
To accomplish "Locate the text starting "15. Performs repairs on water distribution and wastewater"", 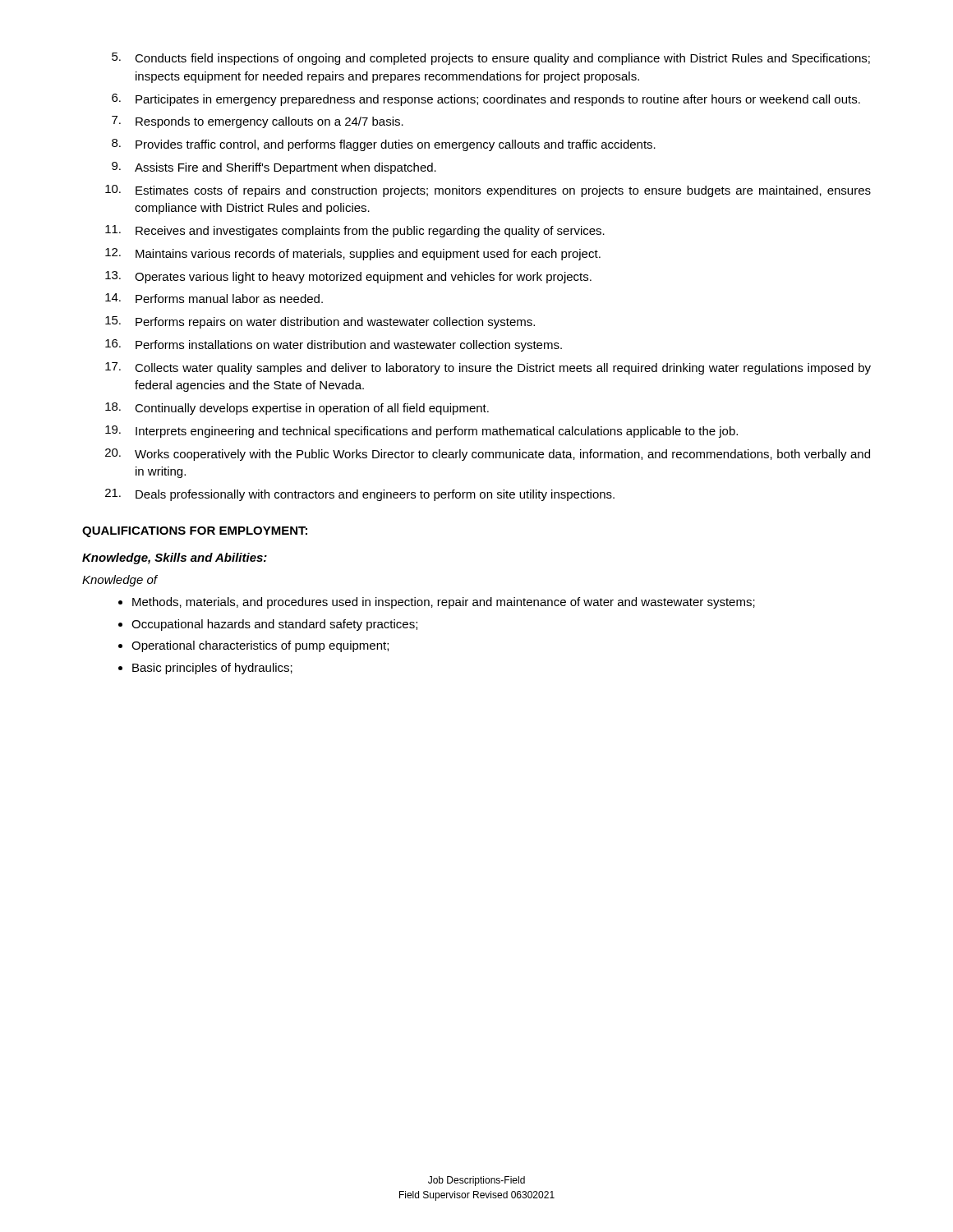I will (x=476, y=322).
